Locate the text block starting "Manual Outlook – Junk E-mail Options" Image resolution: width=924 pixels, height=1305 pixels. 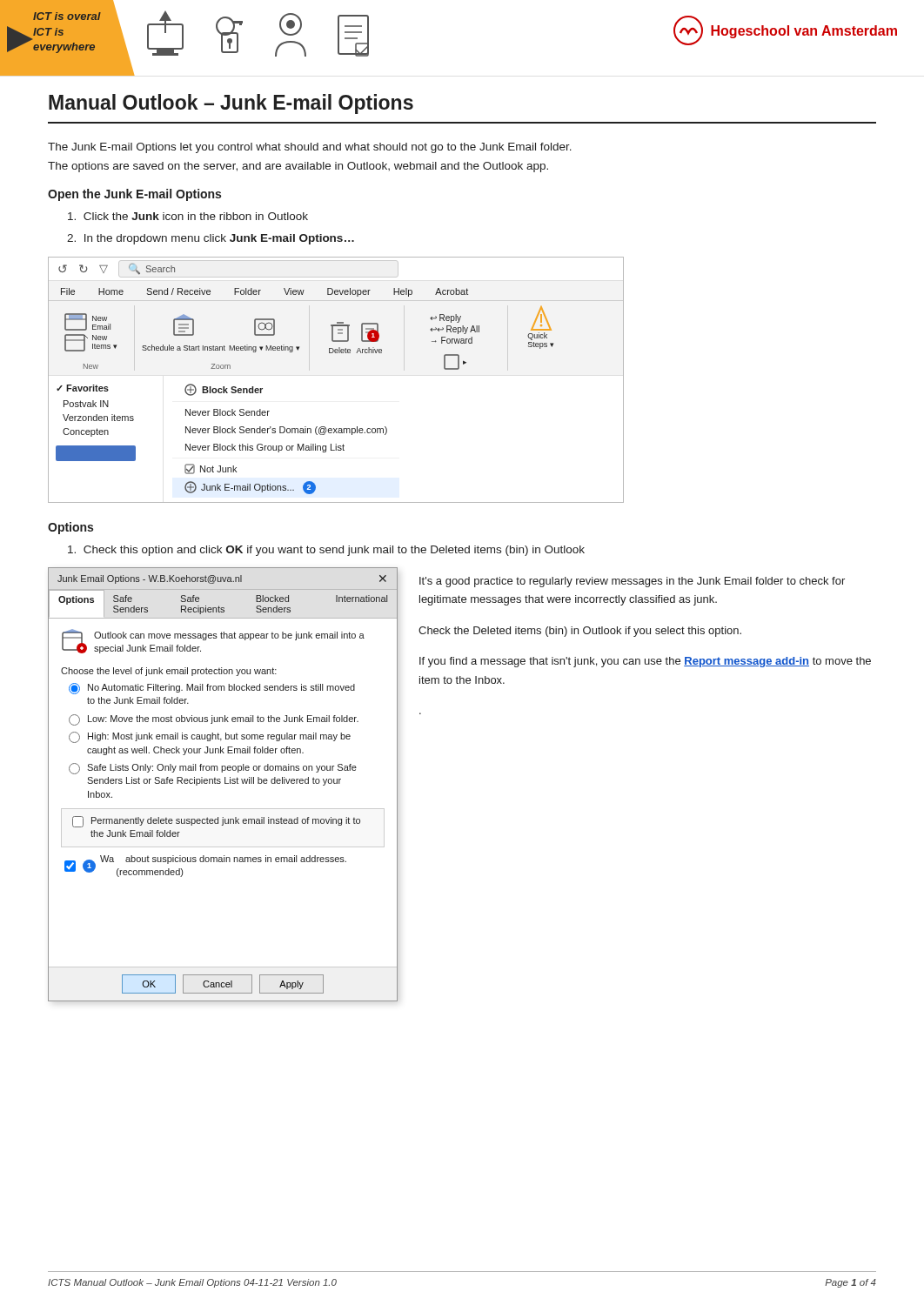click(x=231, y=103)
